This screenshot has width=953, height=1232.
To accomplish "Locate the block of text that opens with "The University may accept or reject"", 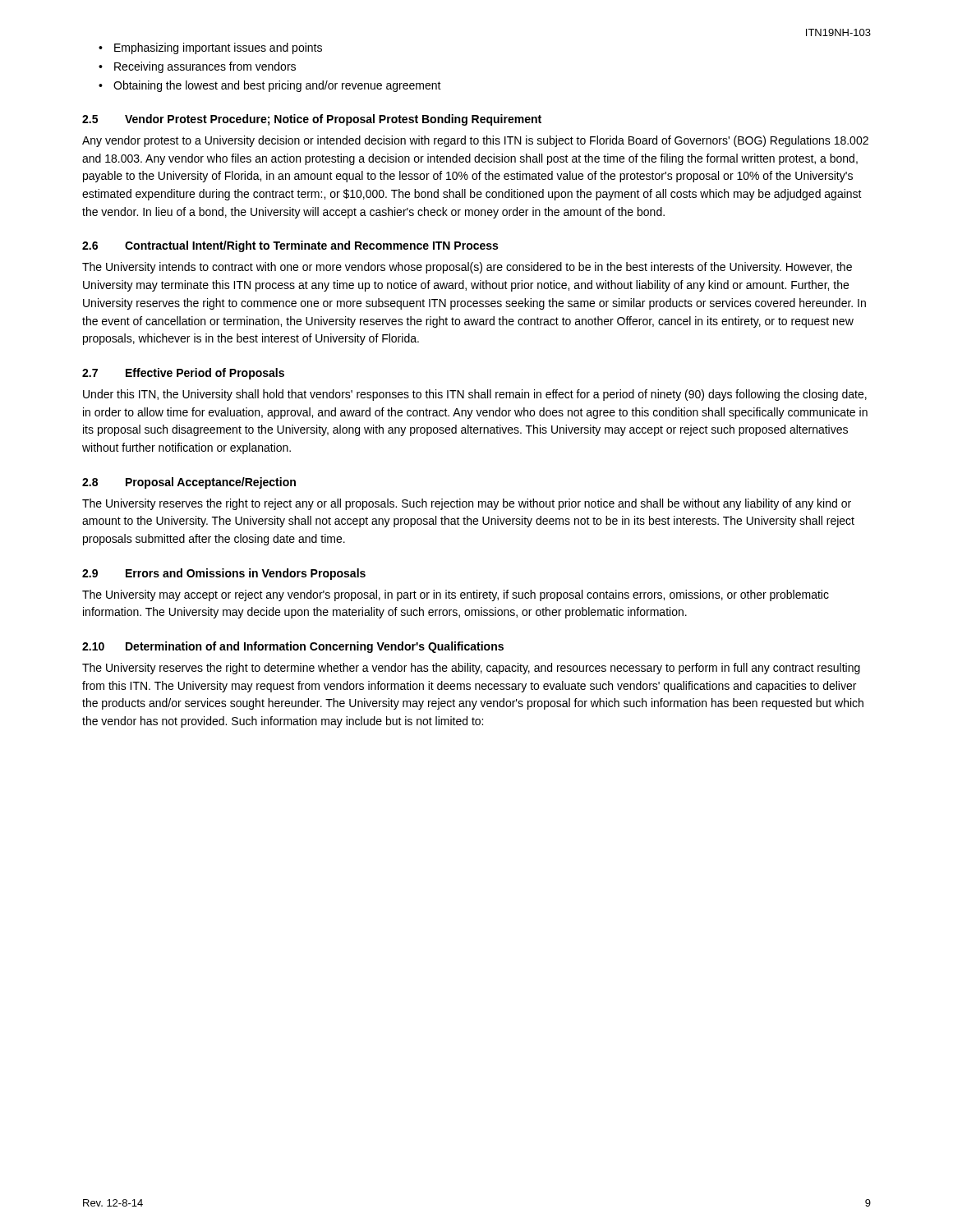I will click(x=476, y=604).
